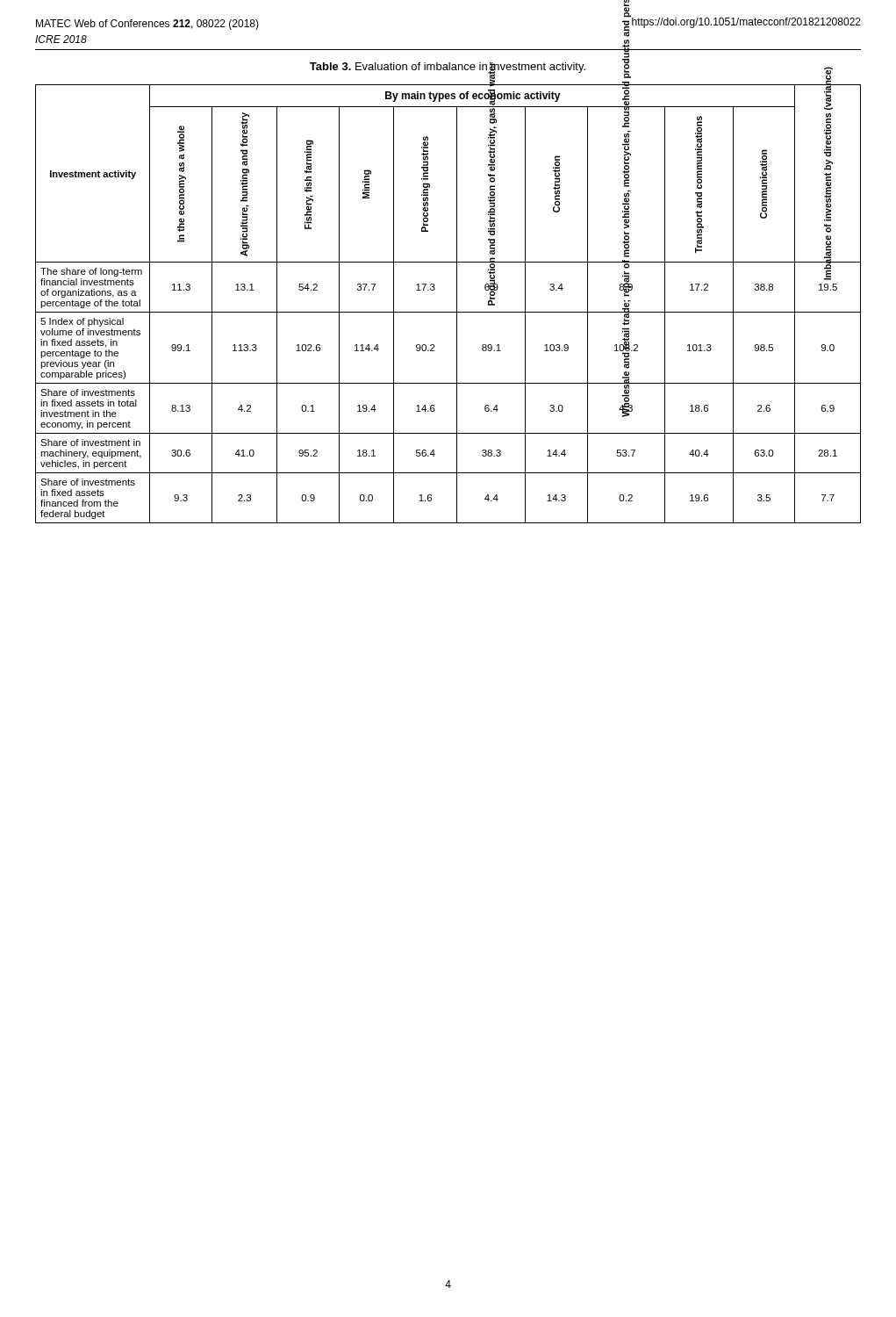Viewport: 896px width, 1317px height.
Task: Locate the block starting "Table 3. Evaluation of imbalance"
Action: (448, 66)
